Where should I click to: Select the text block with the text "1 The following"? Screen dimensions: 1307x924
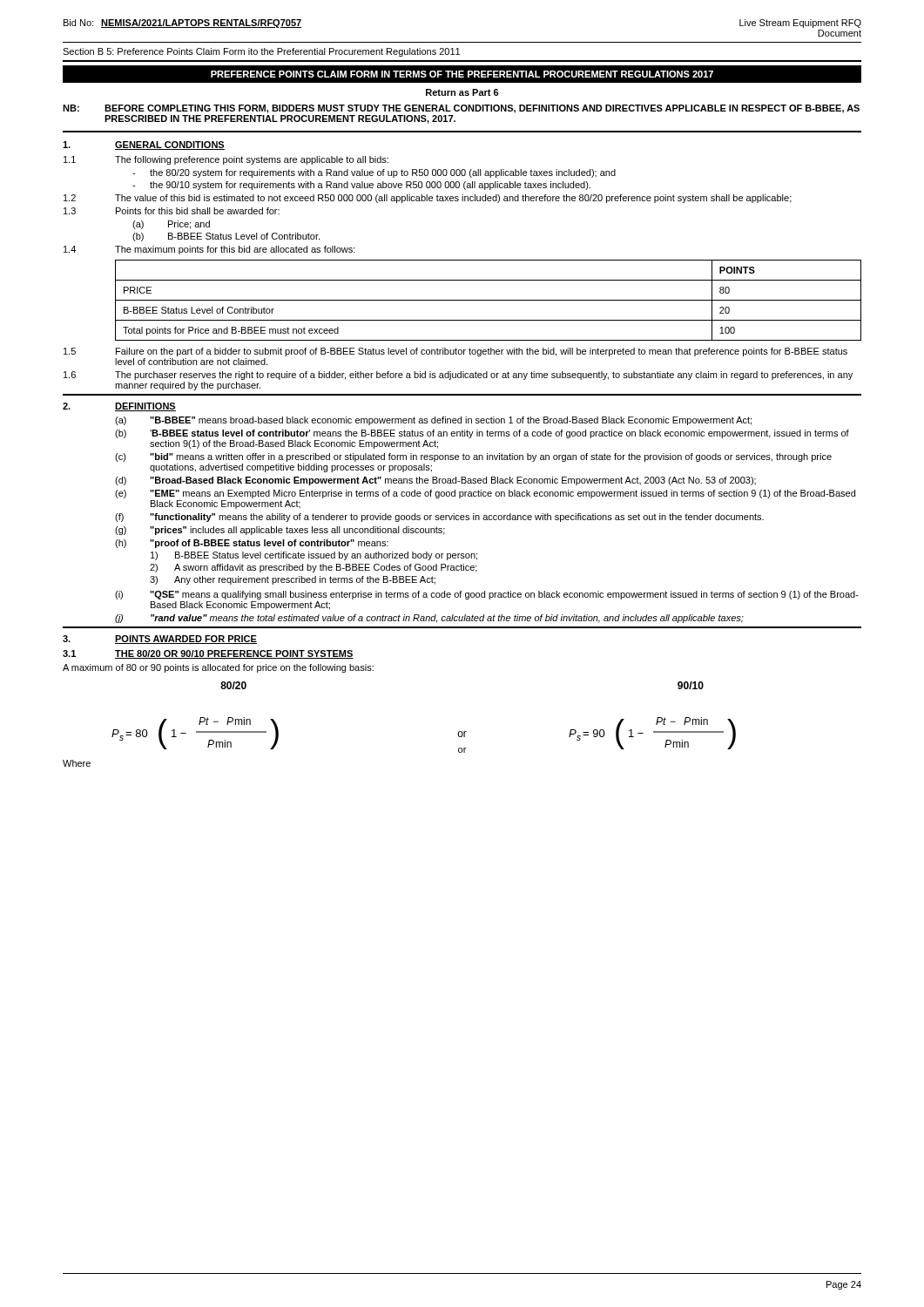coord(462,159)
